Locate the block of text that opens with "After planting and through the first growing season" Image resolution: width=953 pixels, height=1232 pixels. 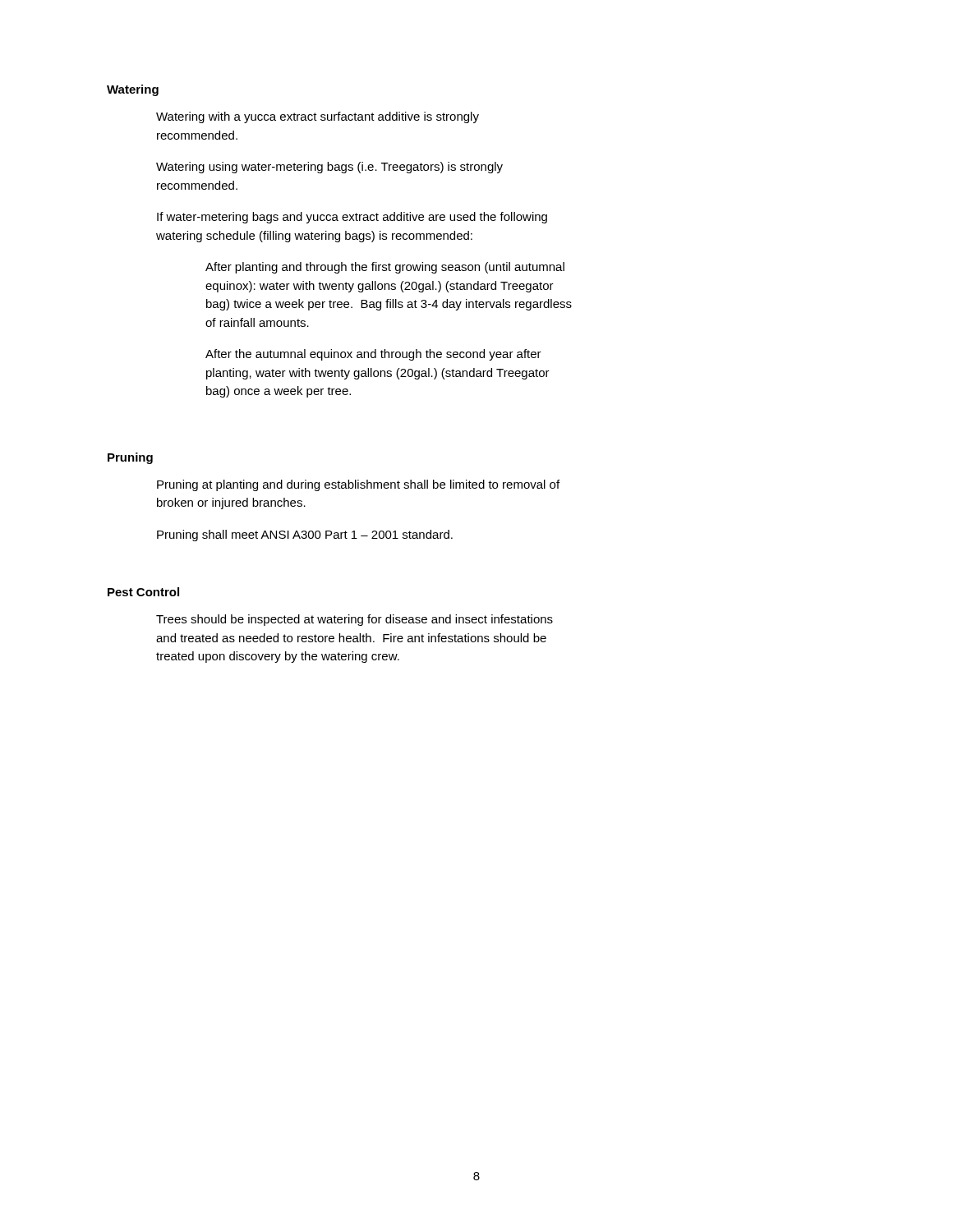[x=389, y=294]
